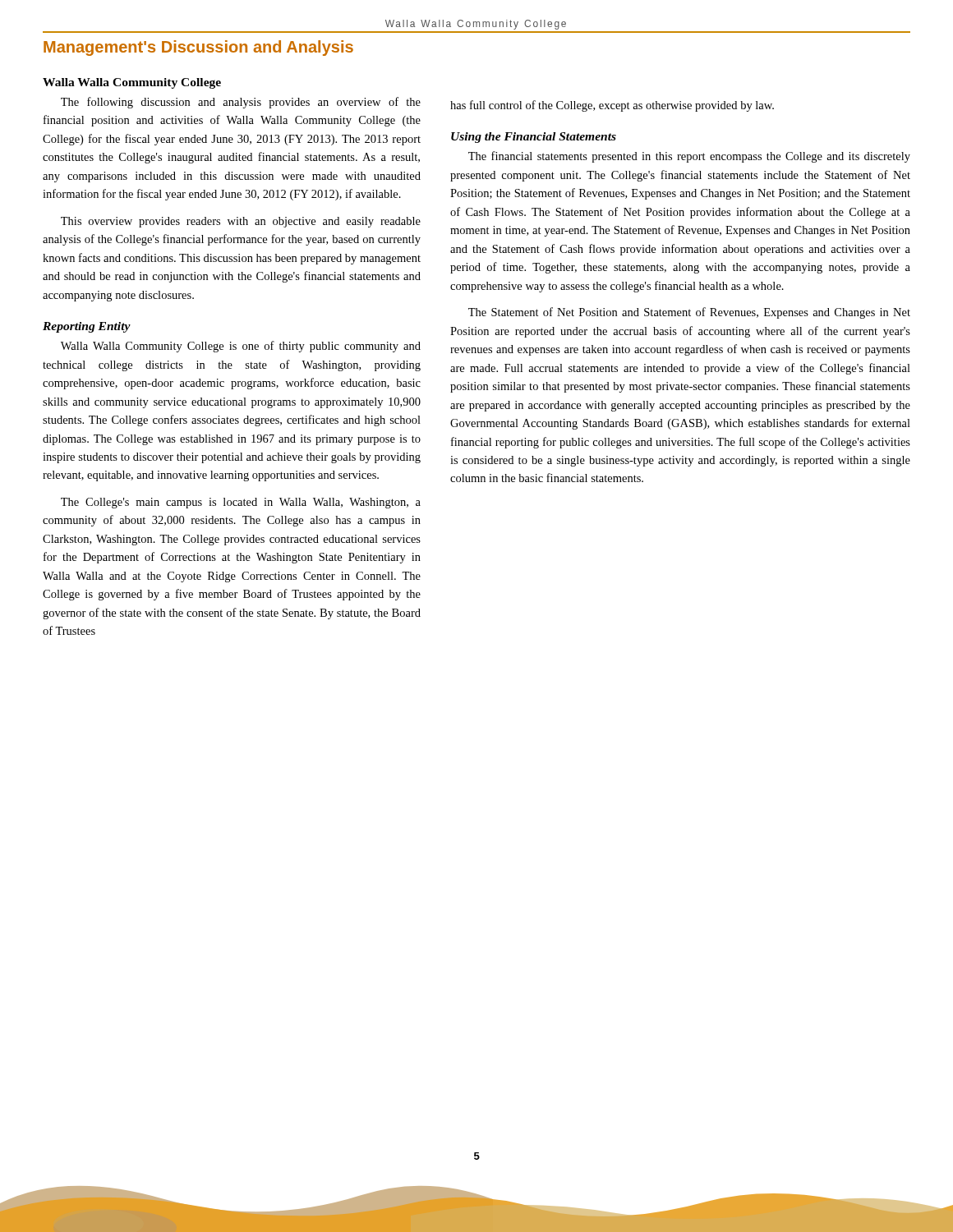
Task: Select the text block with the text "The Statement of Net Position and Statement"
Action: [680, 395]
